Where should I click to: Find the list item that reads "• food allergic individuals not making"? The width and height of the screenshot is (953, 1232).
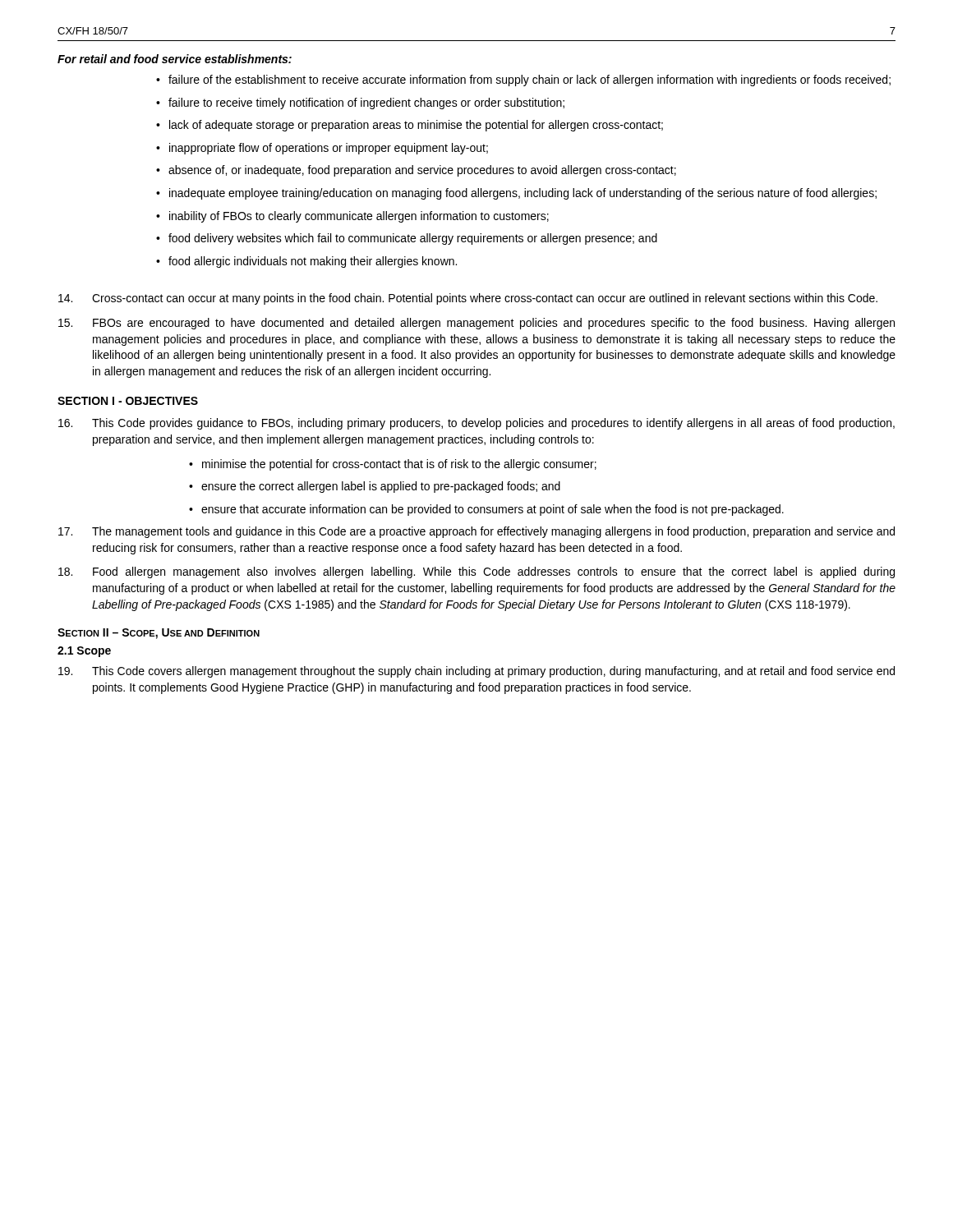point(307,262)
